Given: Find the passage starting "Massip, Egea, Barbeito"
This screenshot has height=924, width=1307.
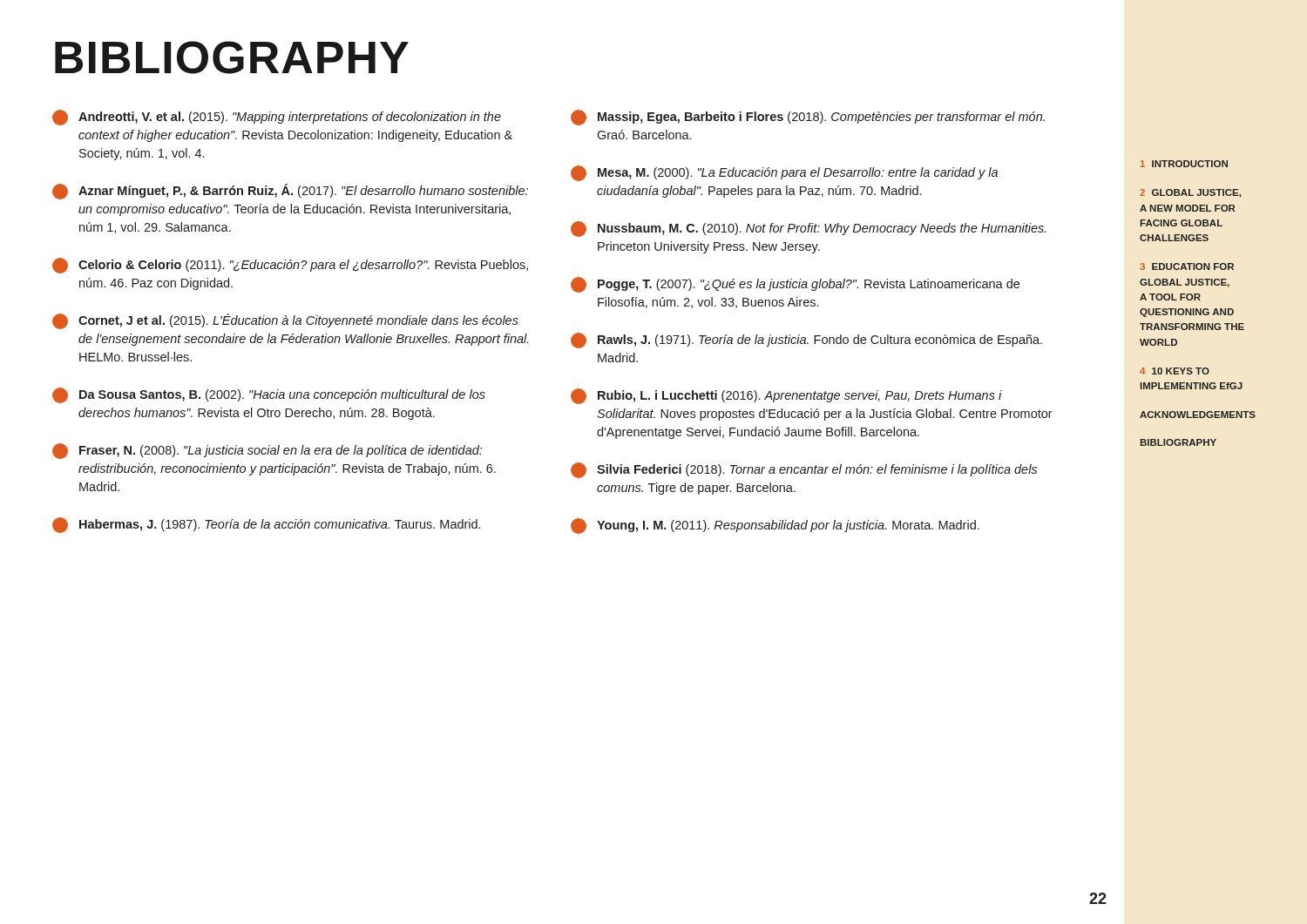Looking at the screenshot, I should [813, 126].
